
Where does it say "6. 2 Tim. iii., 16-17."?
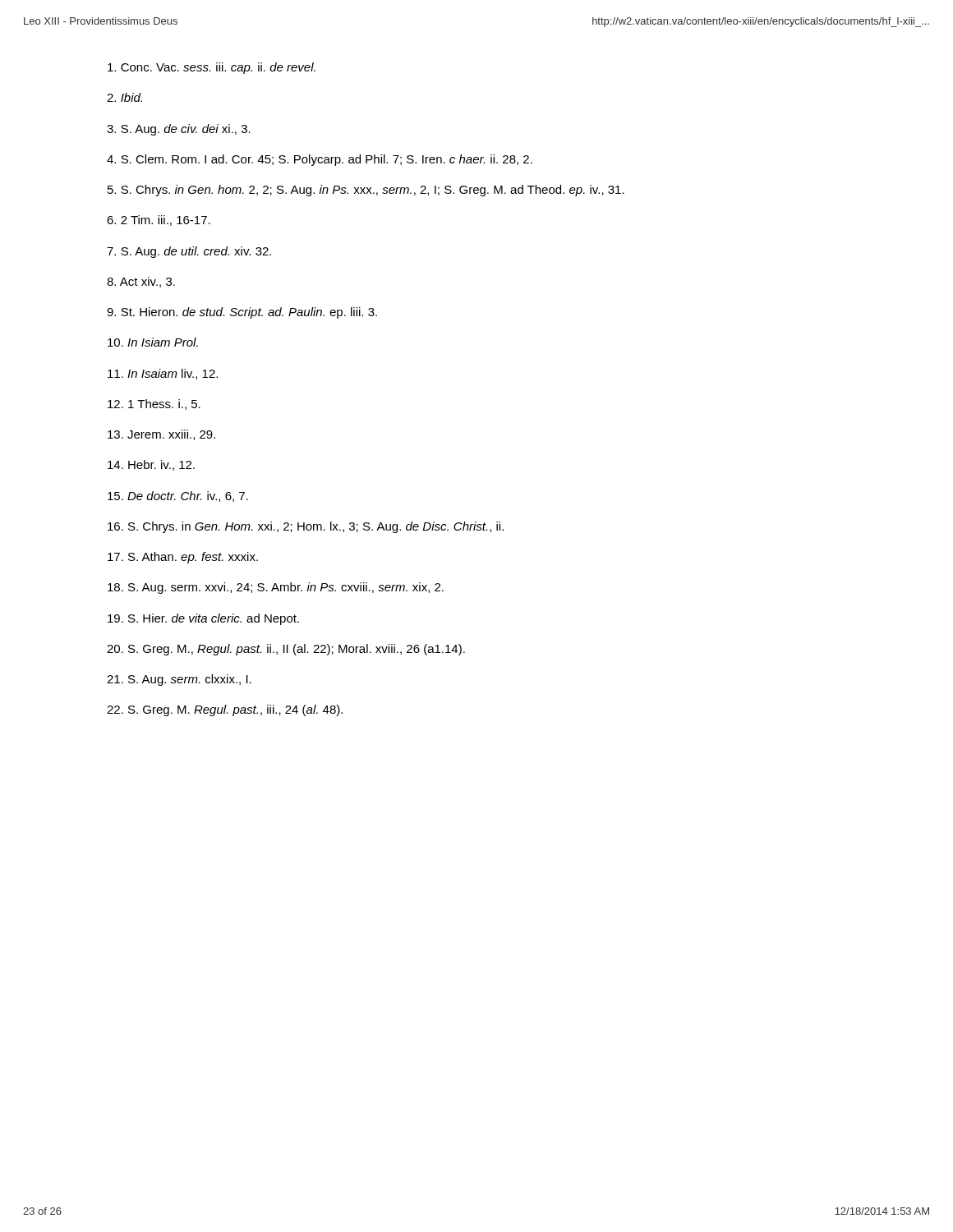[159, 220]
